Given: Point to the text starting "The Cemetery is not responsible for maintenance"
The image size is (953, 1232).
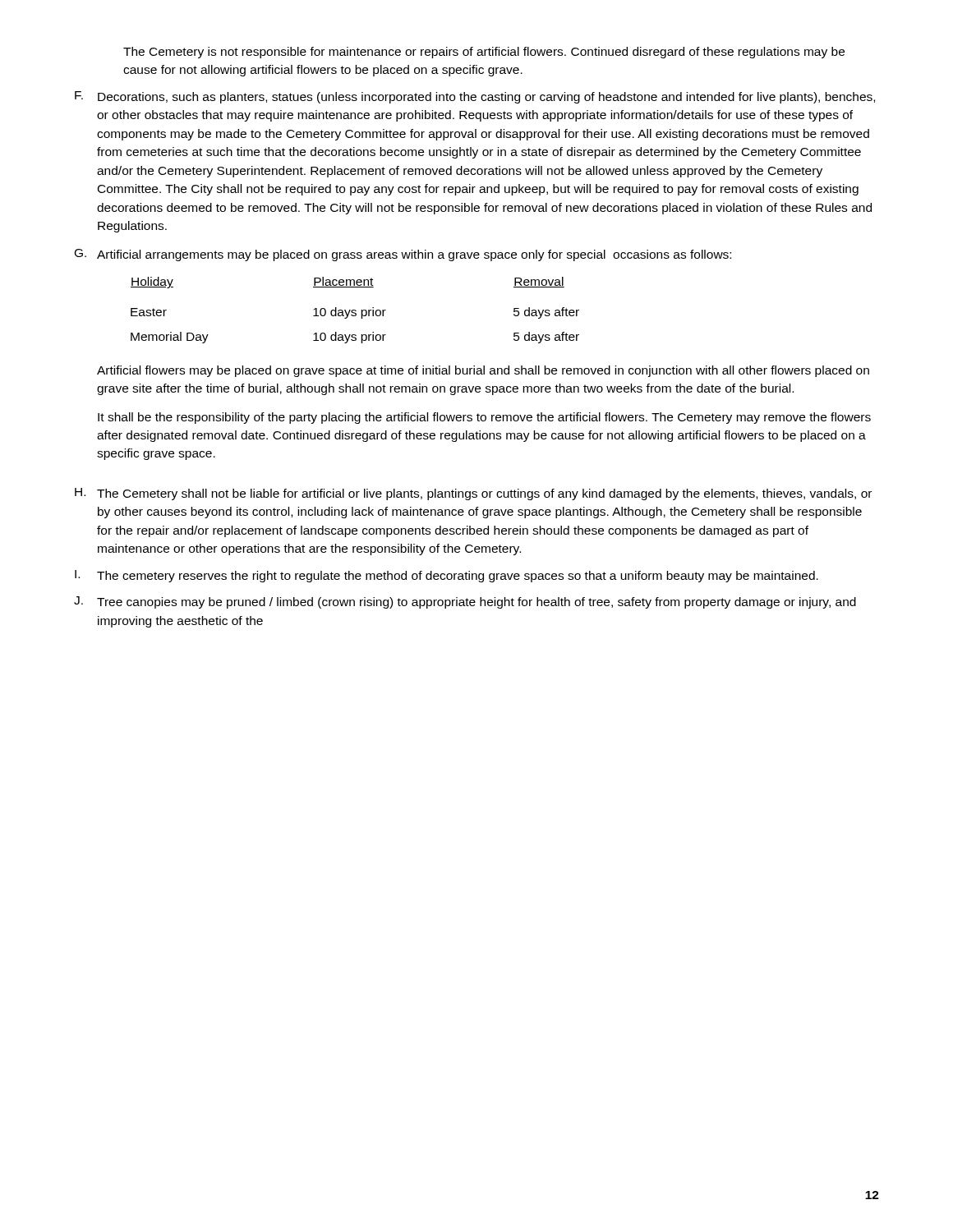Looking at the screenshot, I should point(484,61).
